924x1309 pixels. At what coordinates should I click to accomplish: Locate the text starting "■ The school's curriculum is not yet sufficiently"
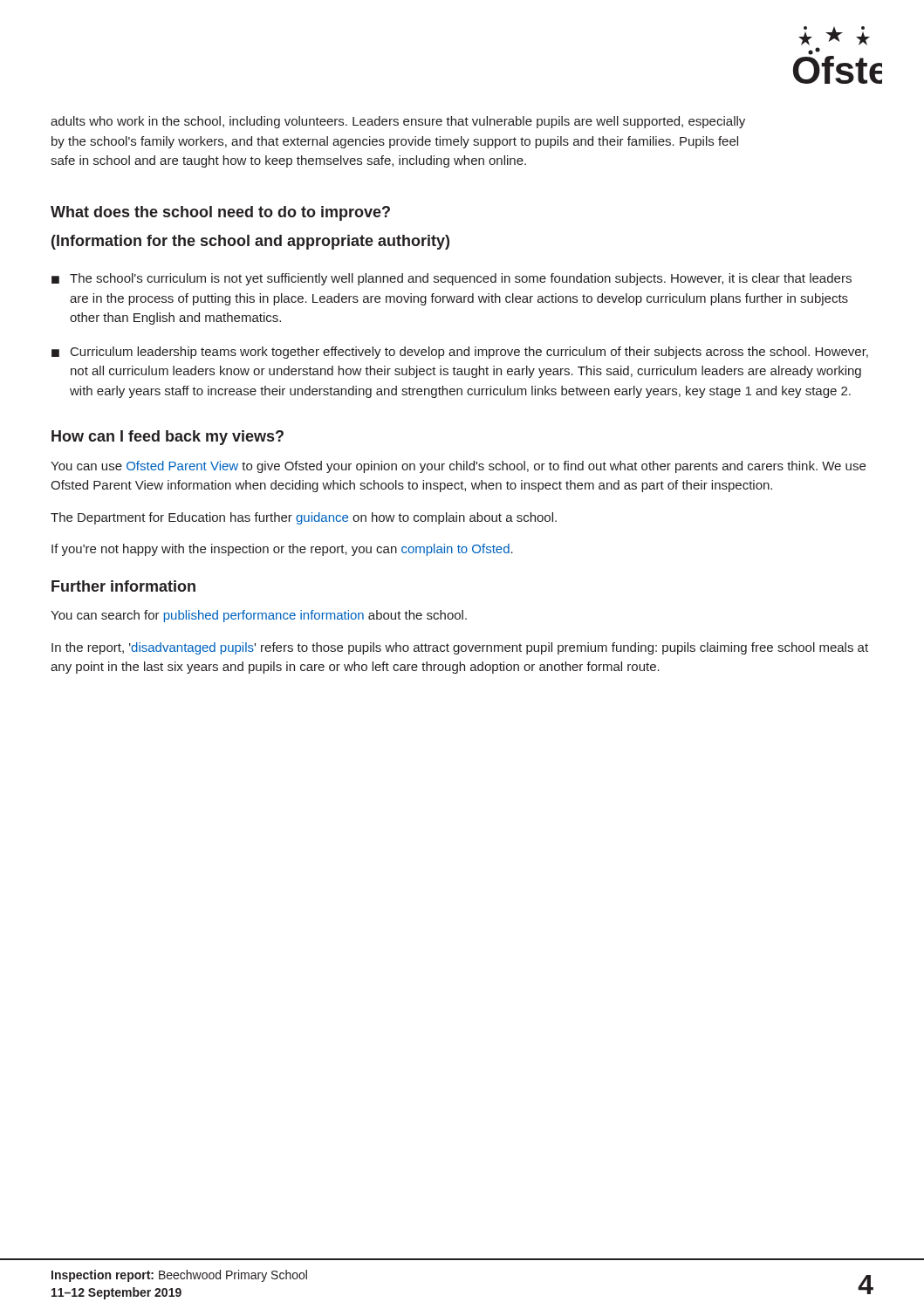coord(462,298)
